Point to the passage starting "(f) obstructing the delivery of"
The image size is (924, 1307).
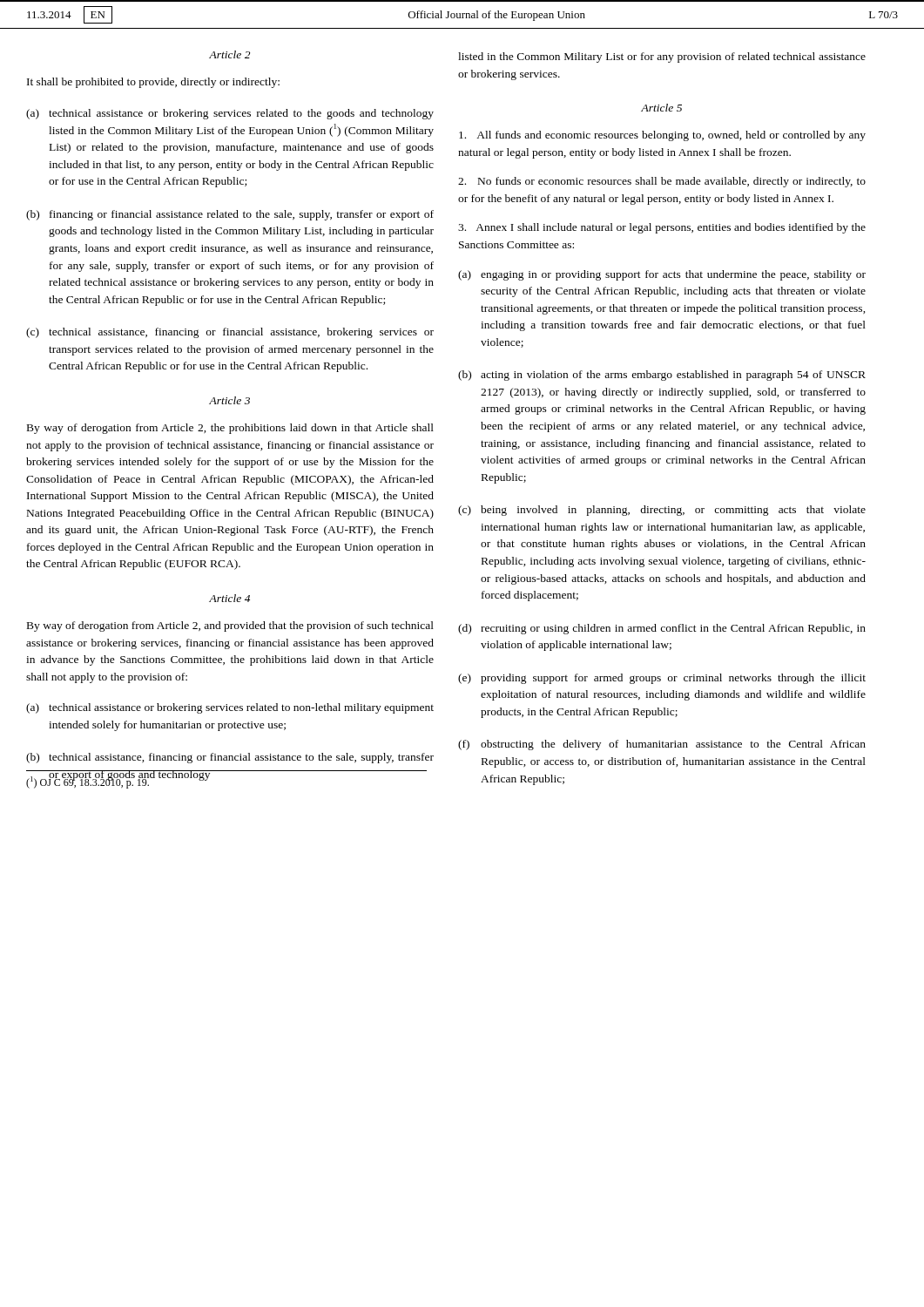(x=662, y=761)
